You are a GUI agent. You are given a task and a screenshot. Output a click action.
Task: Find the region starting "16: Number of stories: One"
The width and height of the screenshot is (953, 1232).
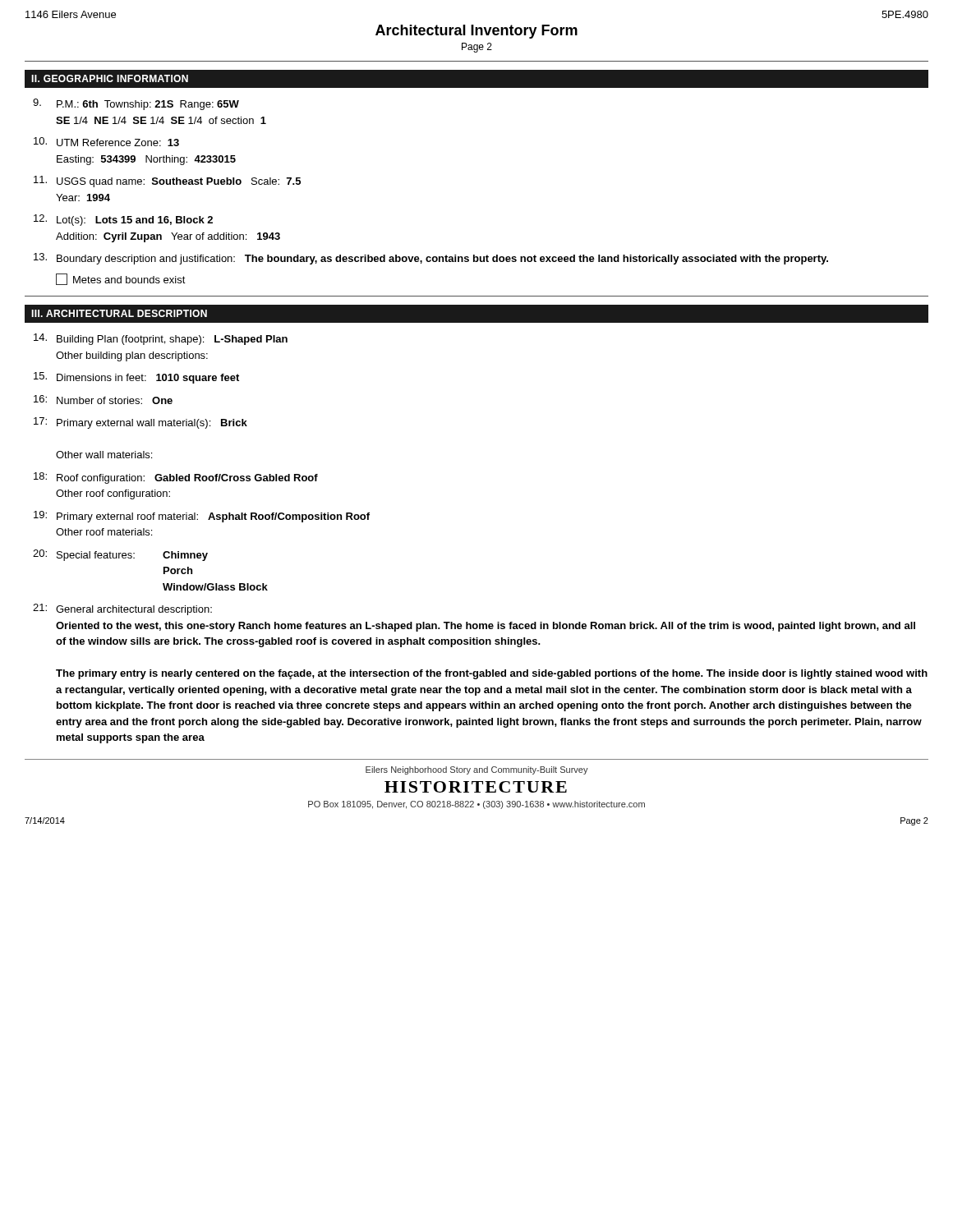(103, 400)
